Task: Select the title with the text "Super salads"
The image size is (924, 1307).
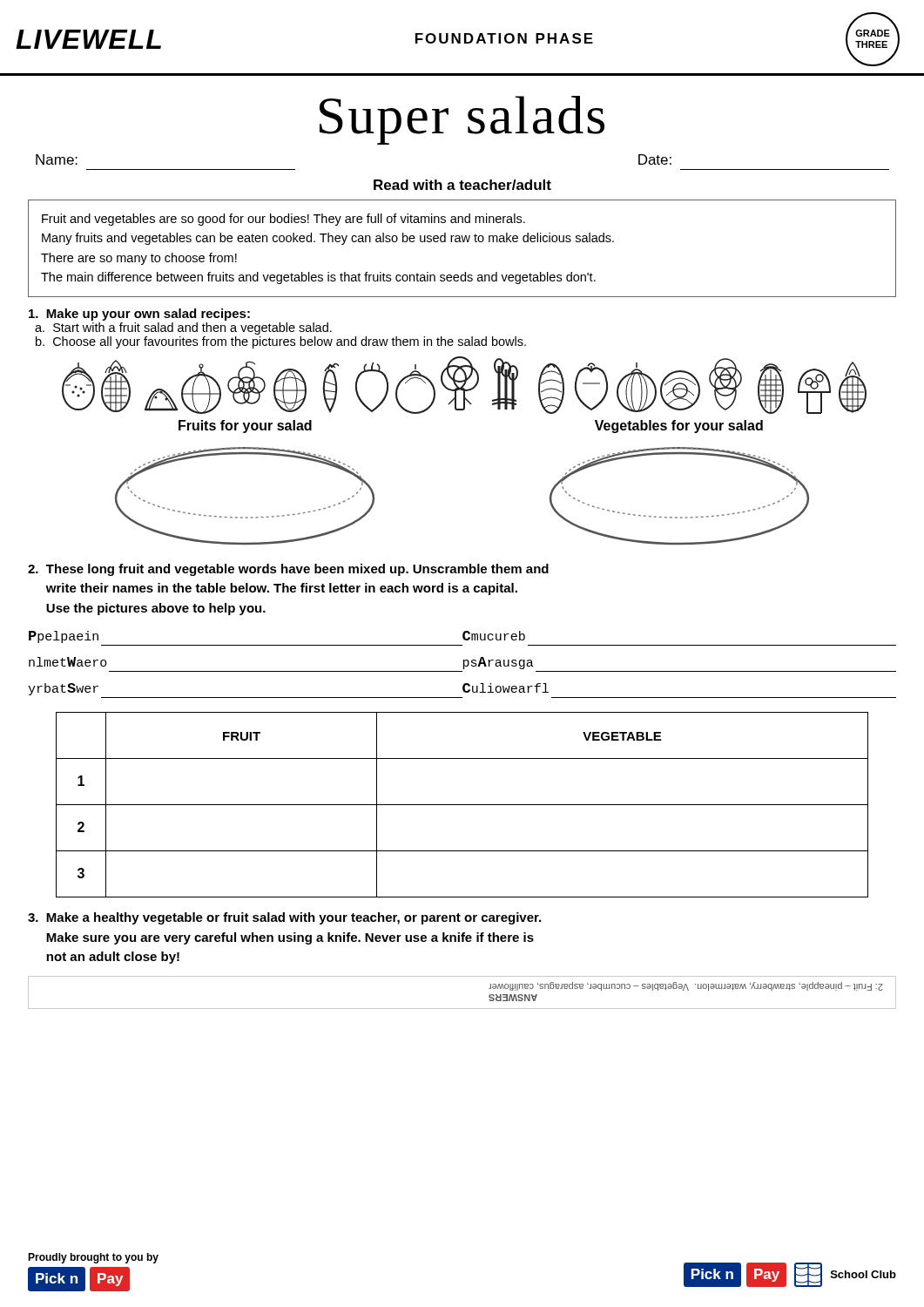Action: pos(462,115)
